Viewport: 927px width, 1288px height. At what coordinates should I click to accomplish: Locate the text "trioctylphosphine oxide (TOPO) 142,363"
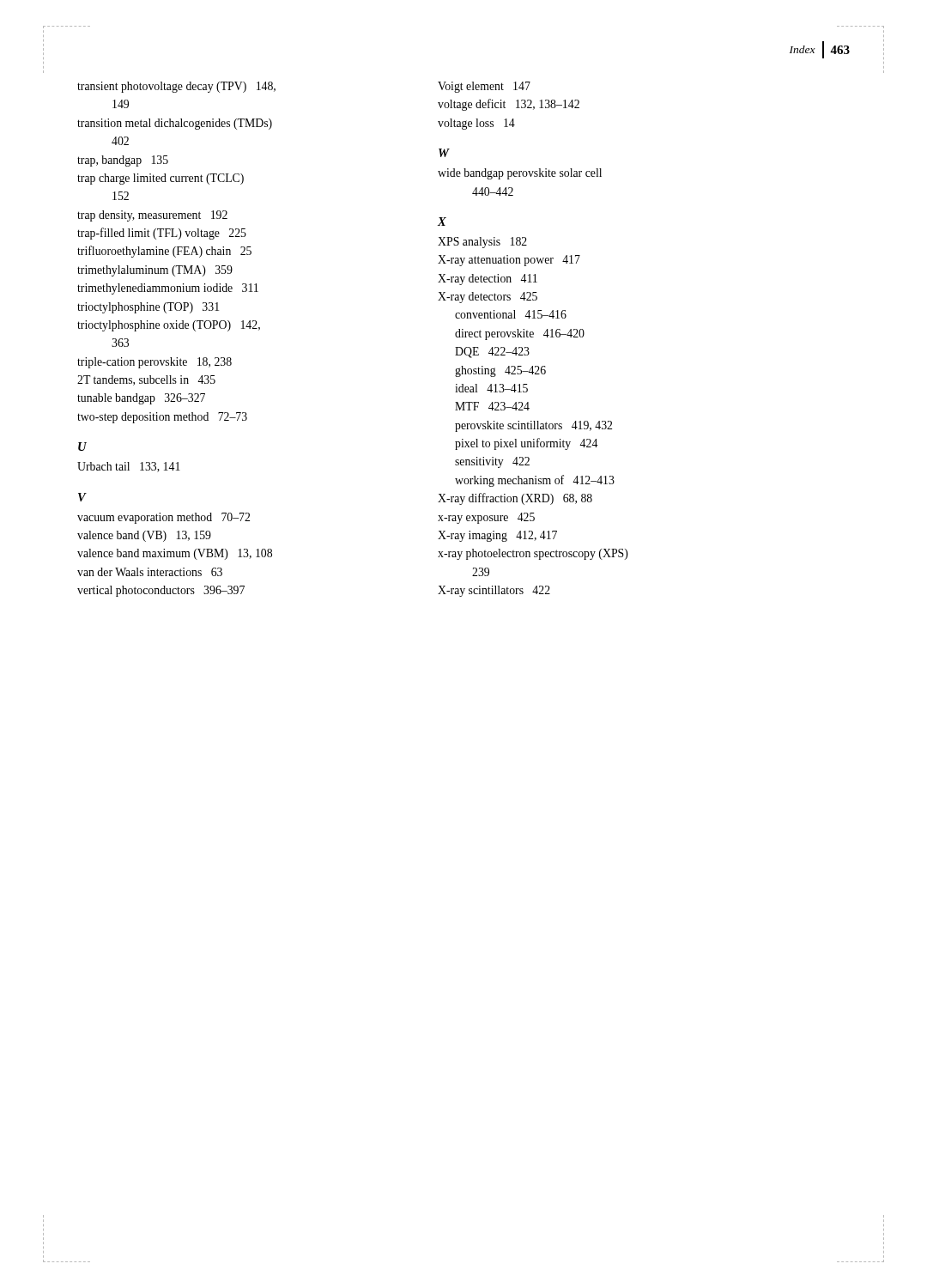pyautogui.click(x=169, y=334)
